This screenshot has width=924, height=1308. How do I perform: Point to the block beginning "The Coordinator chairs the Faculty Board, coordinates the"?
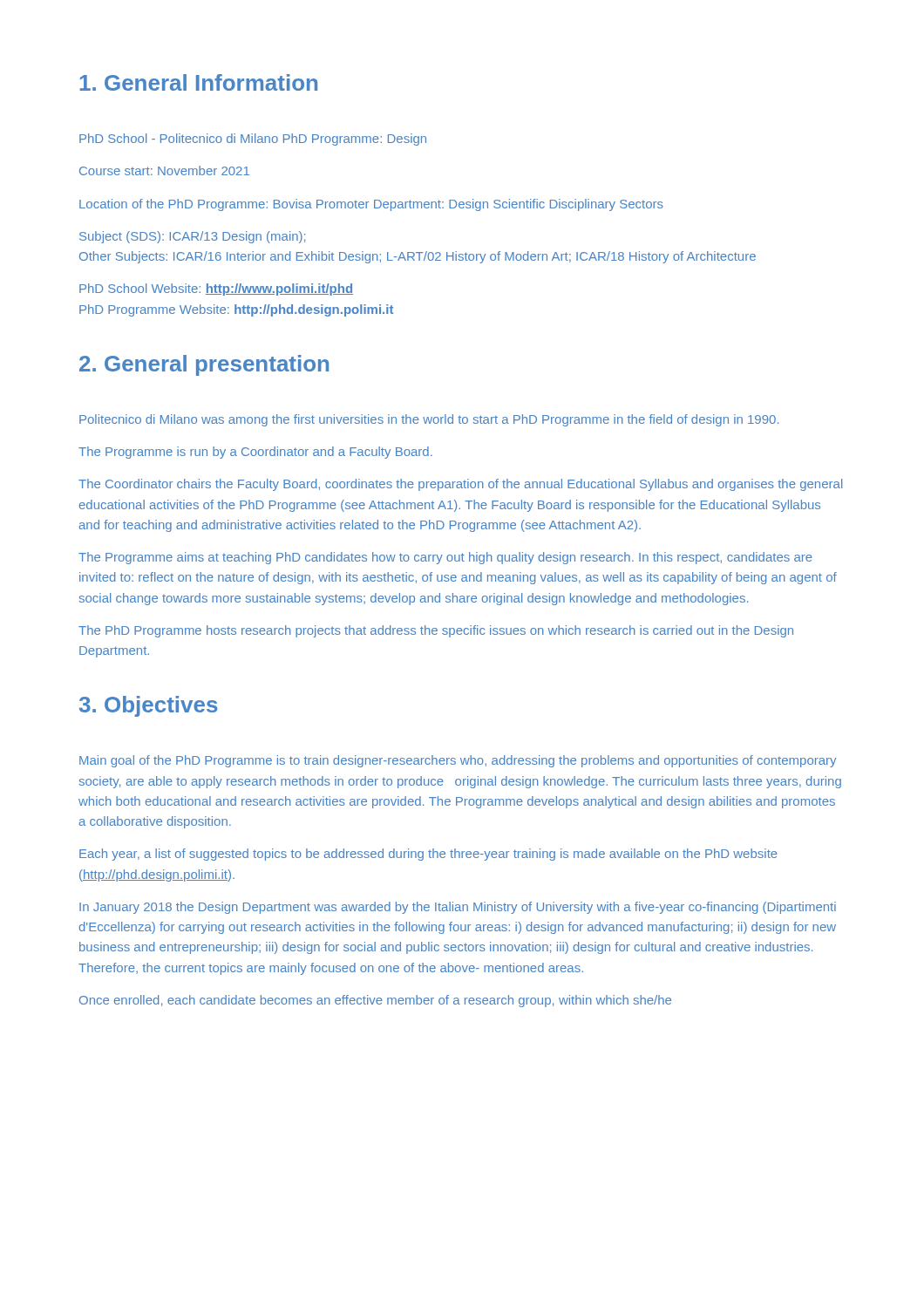point(462,504)
